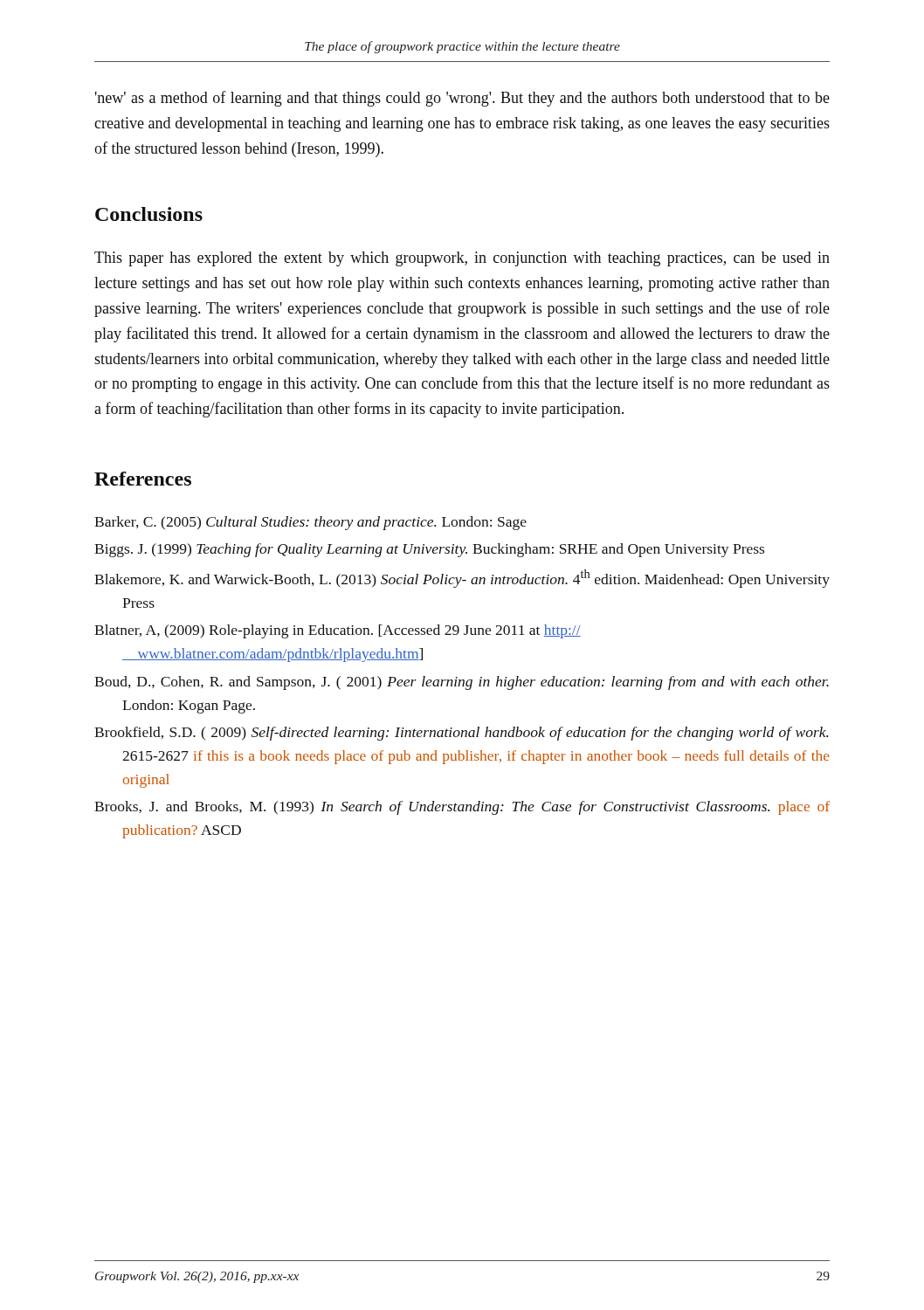The image size is (924, 1310).
Task: Select the block starting "Blatner, A, (2009)"
Action: [337, 642]
